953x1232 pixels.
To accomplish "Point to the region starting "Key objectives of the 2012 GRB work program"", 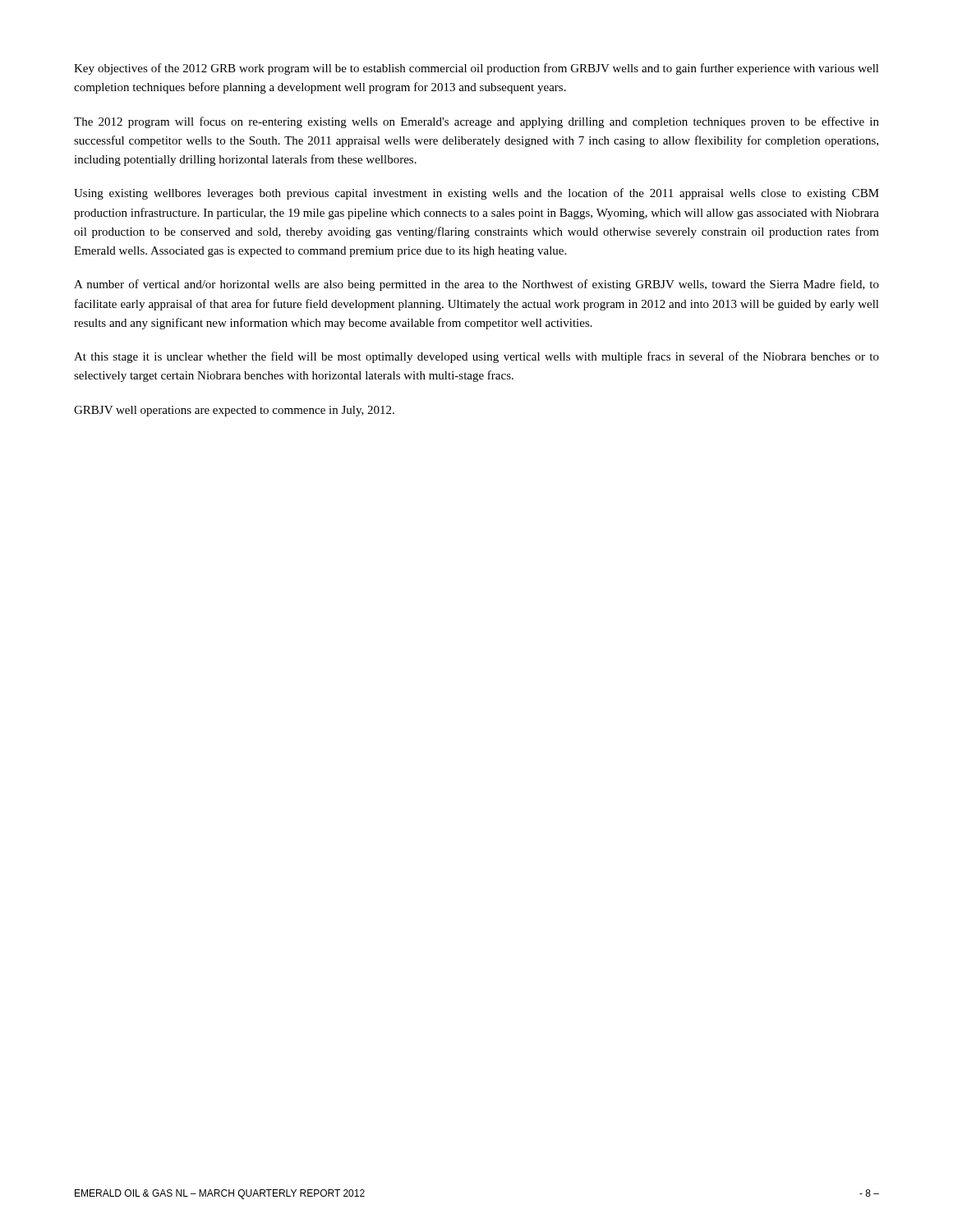I will pos(476,78).
